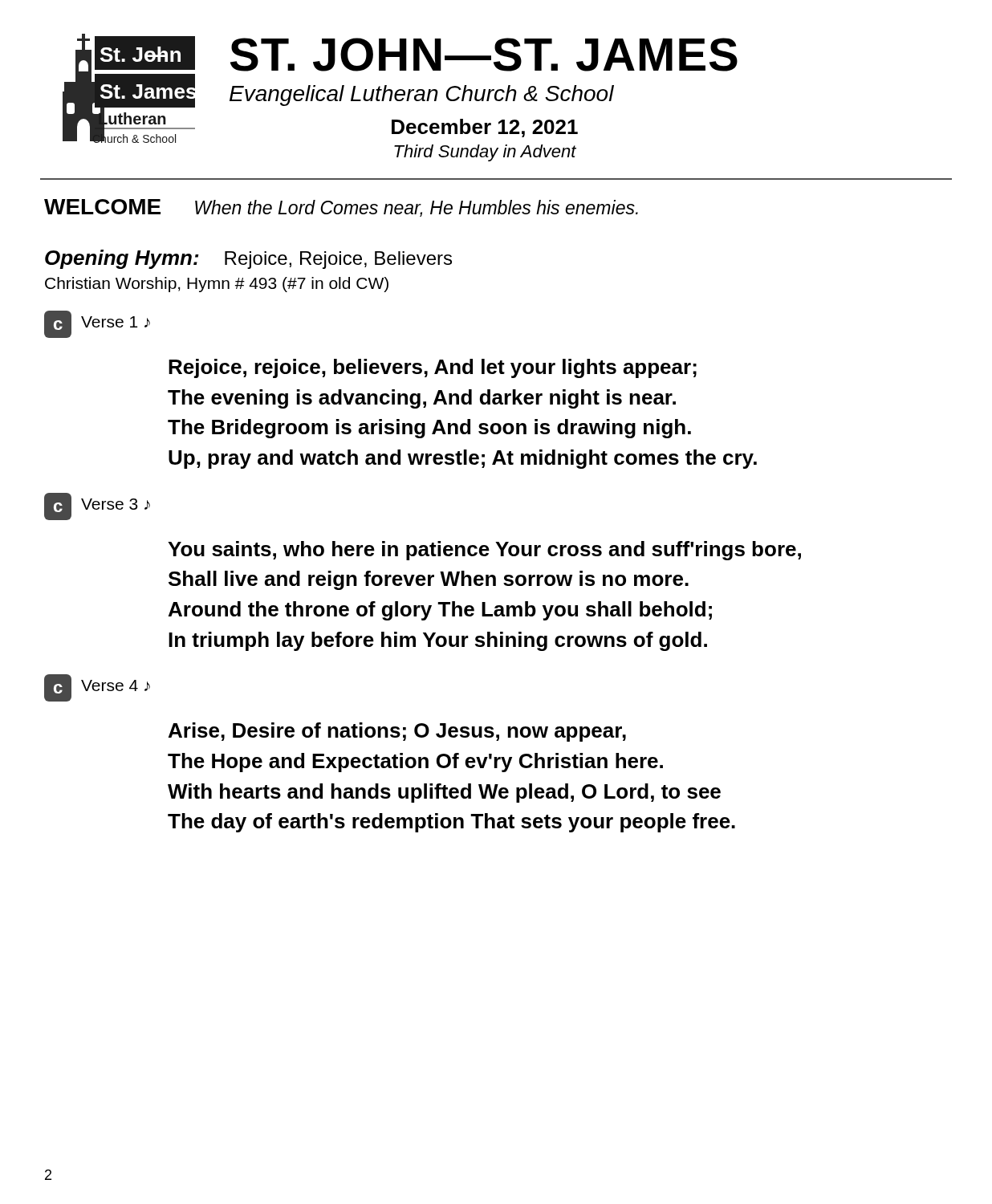Point to the passage starting "c Verse 4 ♪ Arise, Desire"

tap(496, 755)
